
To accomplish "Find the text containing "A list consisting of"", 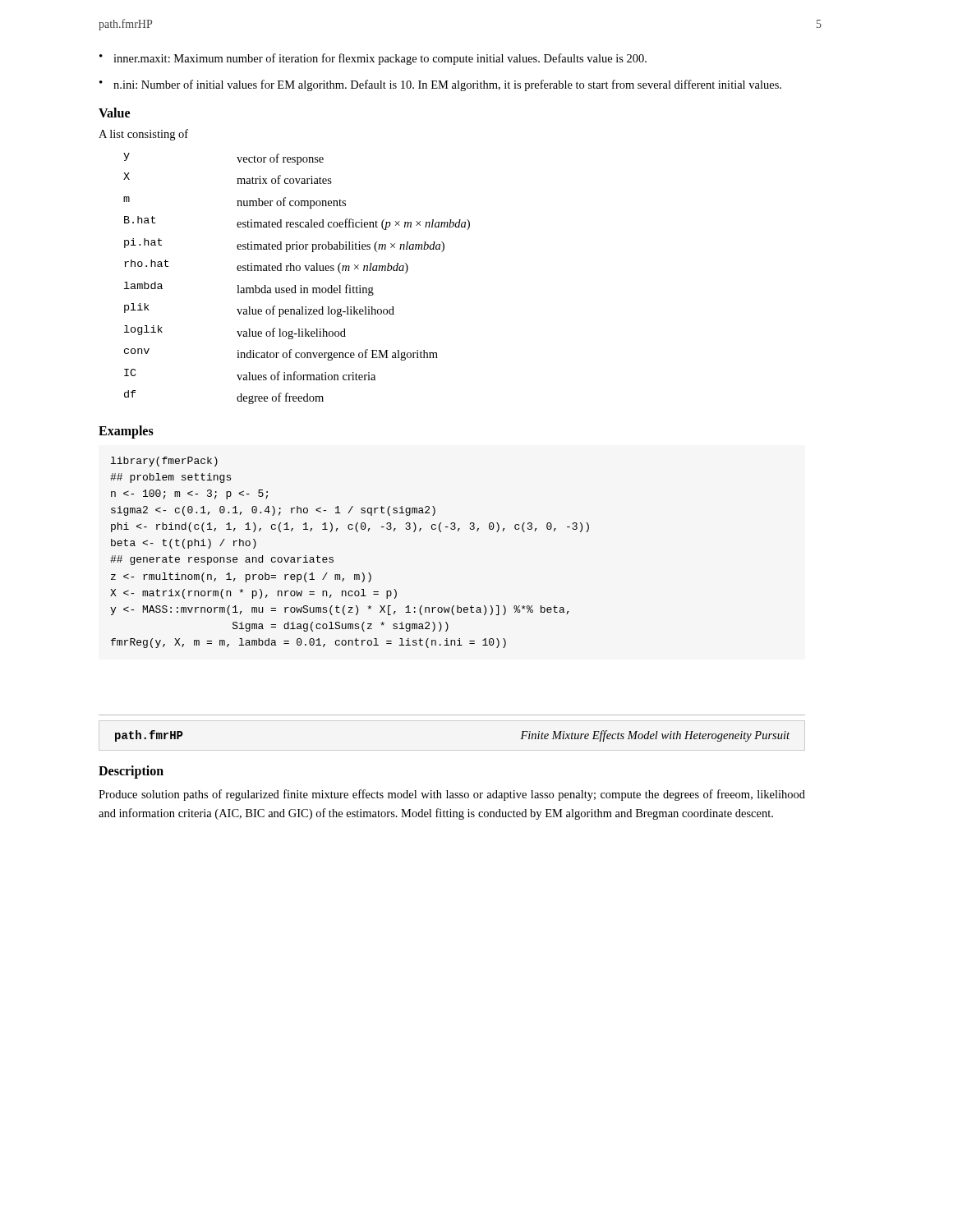I will pos(143,134).
